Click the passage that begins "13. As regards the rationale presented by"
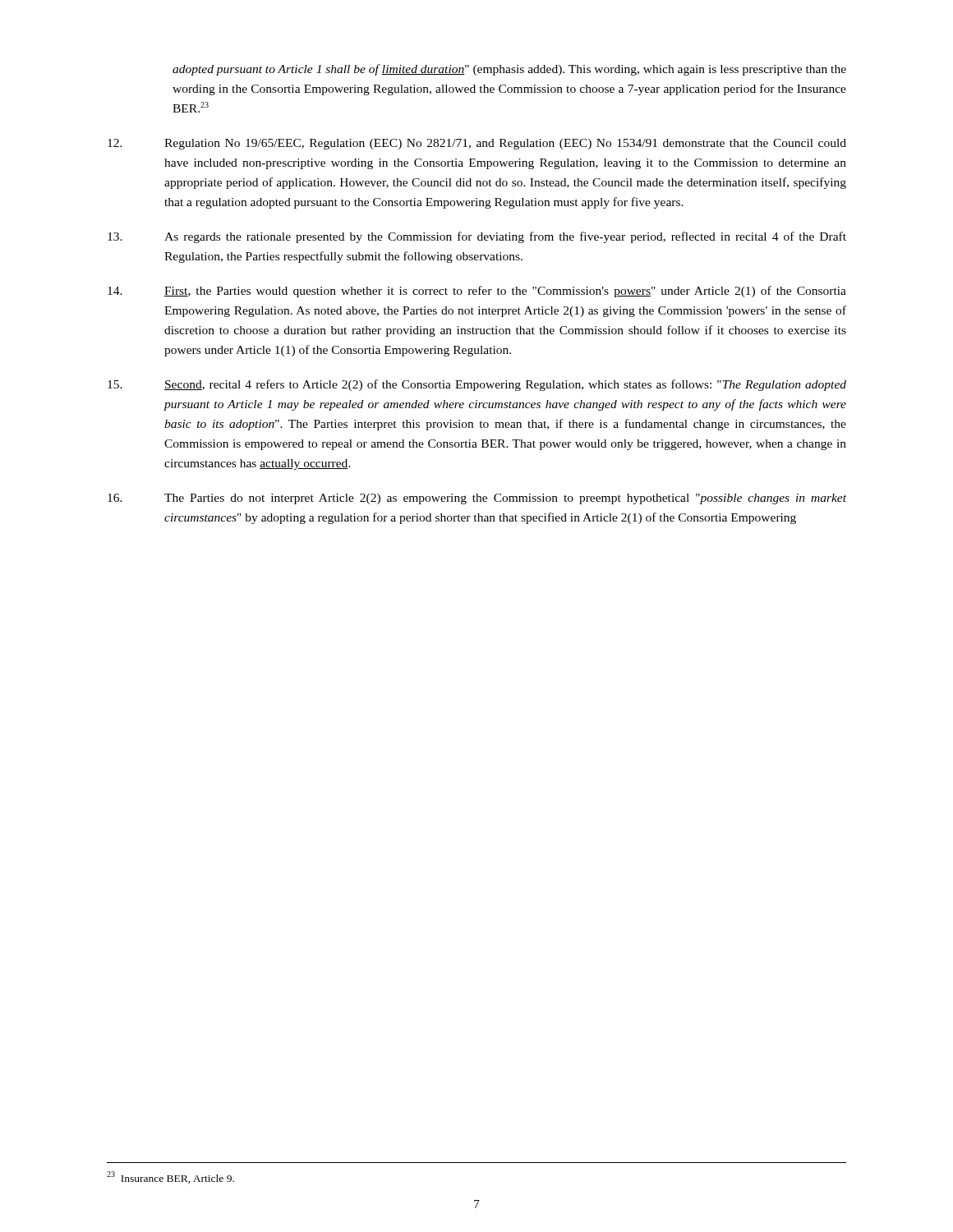The height and width of the screenshot is (1232, 953). [476, 247]
